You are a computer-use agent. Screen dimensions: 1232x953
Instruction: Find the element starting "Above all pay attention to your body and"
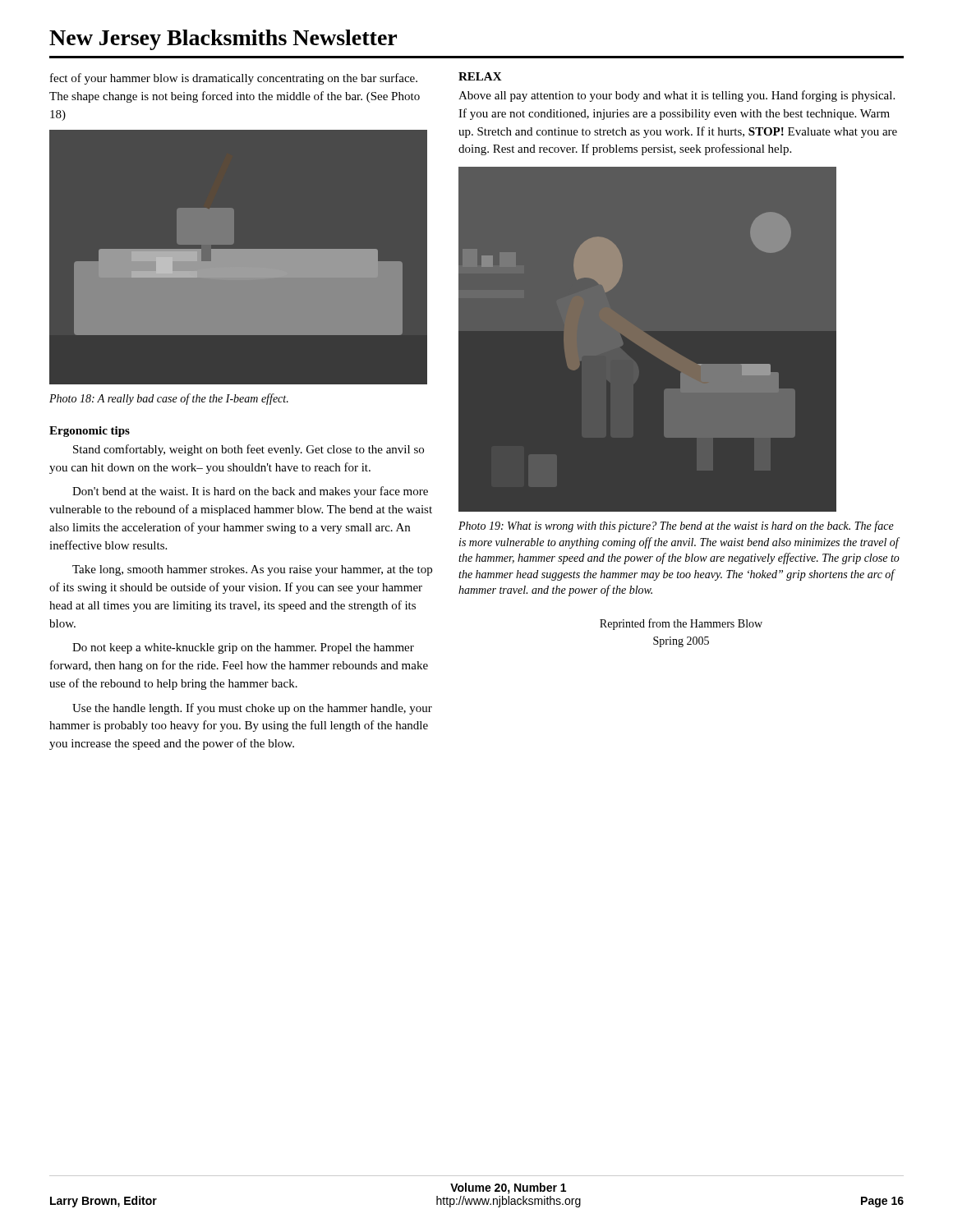coord(678,122)
